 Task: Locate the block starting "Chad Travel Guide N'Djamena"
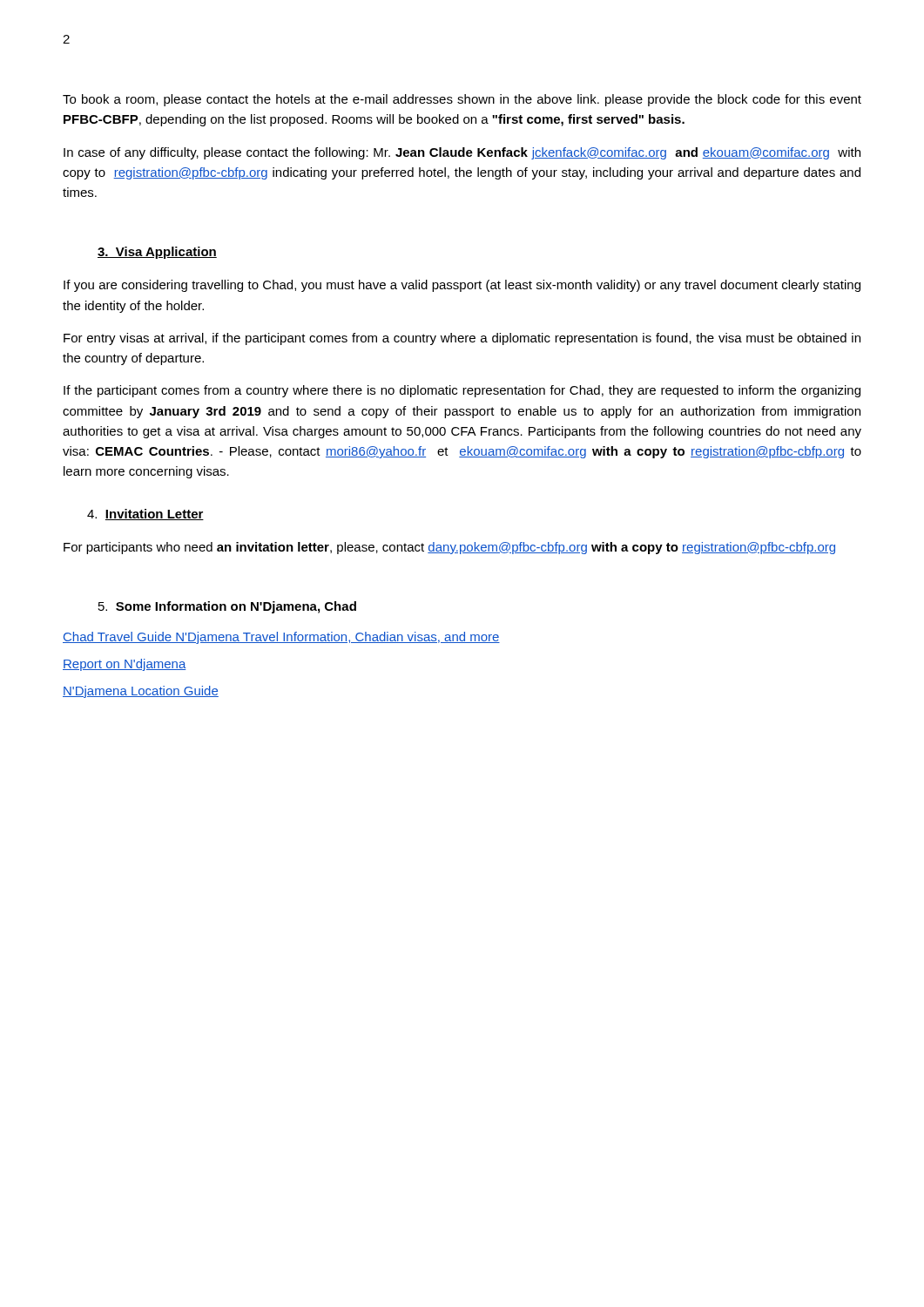pyautogui.click(x=281, y=636)
